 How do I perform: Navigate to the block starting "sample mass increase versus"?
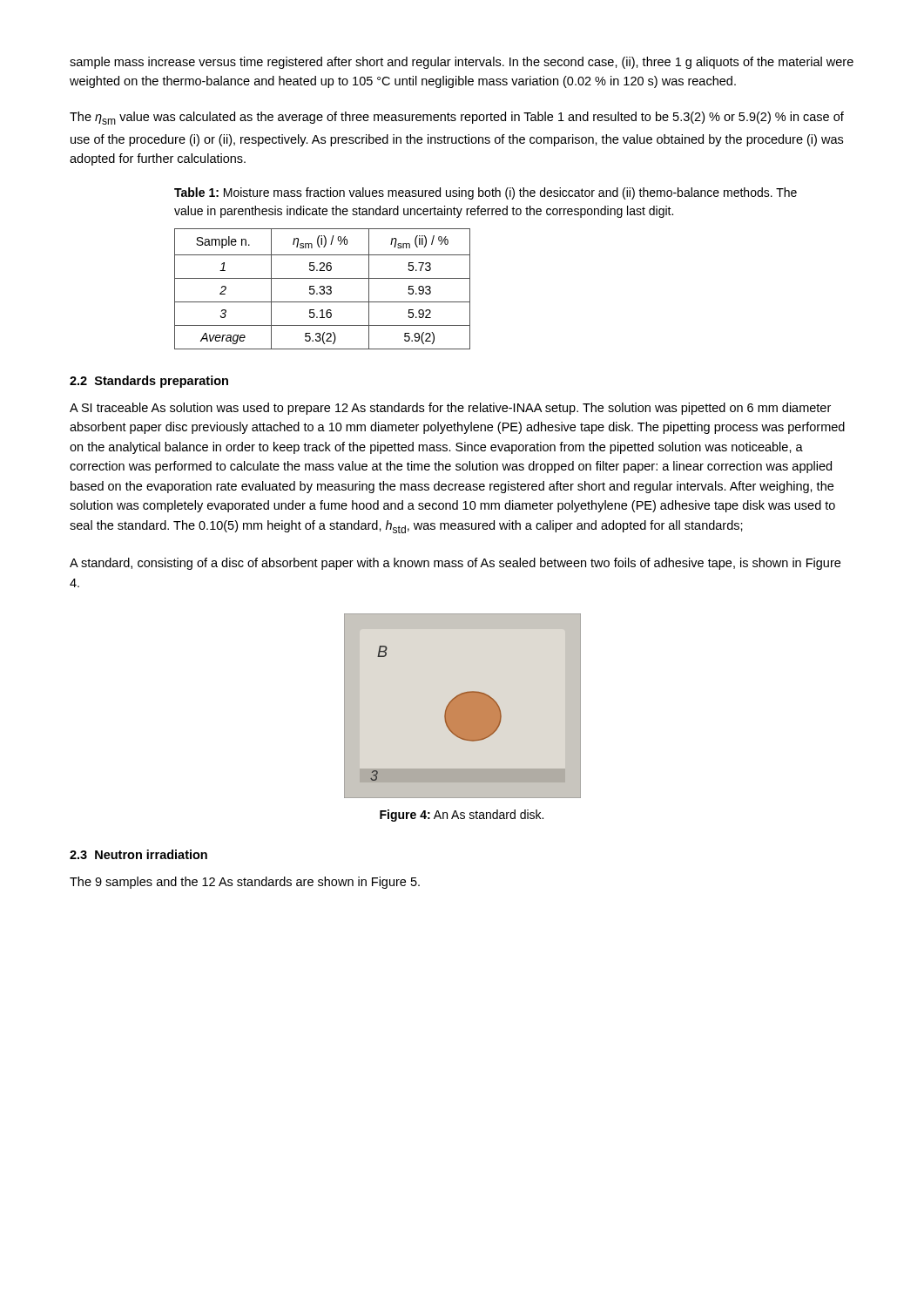click(462, 72)
